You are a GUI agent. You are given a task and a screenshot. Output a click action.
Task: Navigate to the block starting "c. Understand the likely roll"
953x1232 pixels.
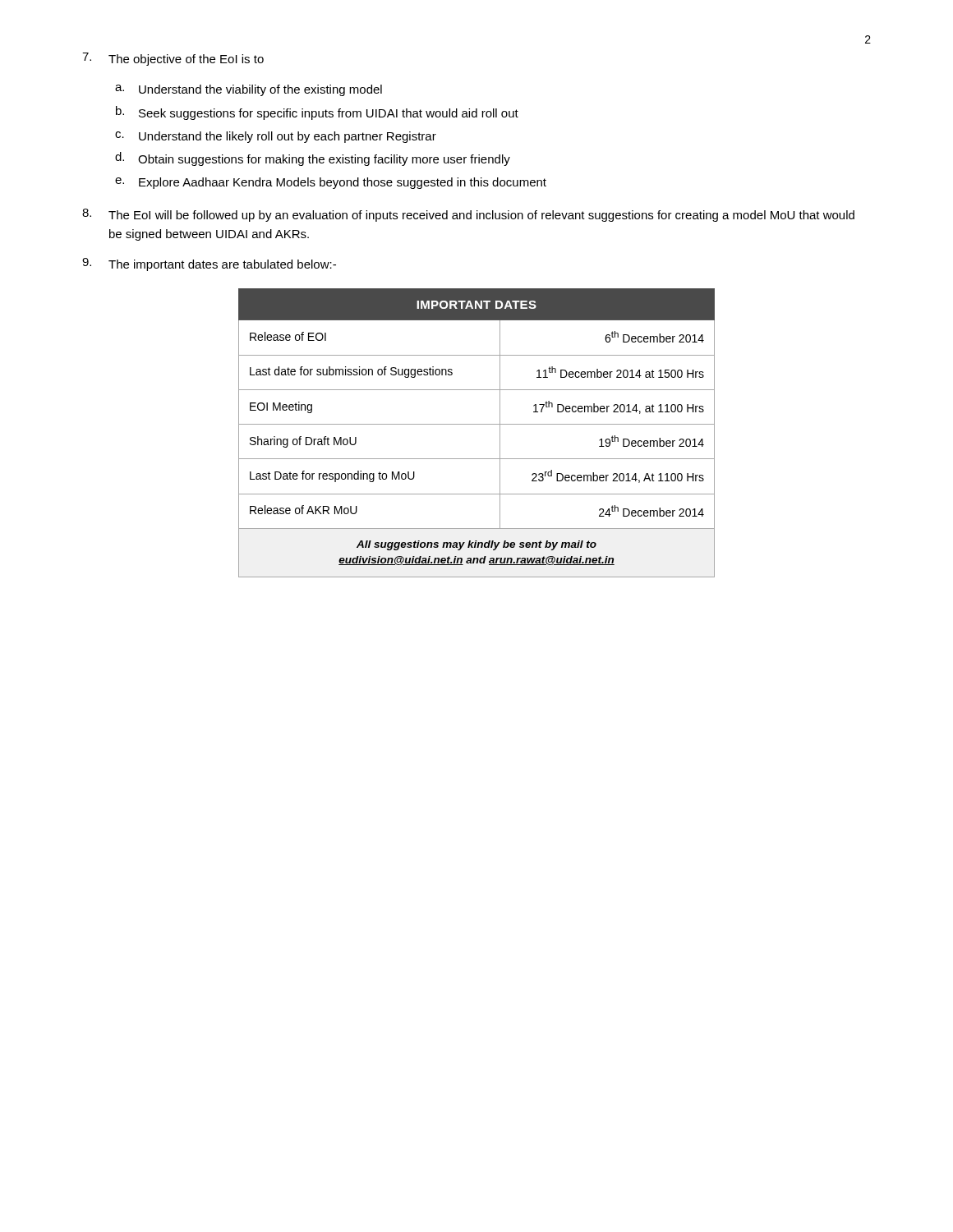coord(276,137)
